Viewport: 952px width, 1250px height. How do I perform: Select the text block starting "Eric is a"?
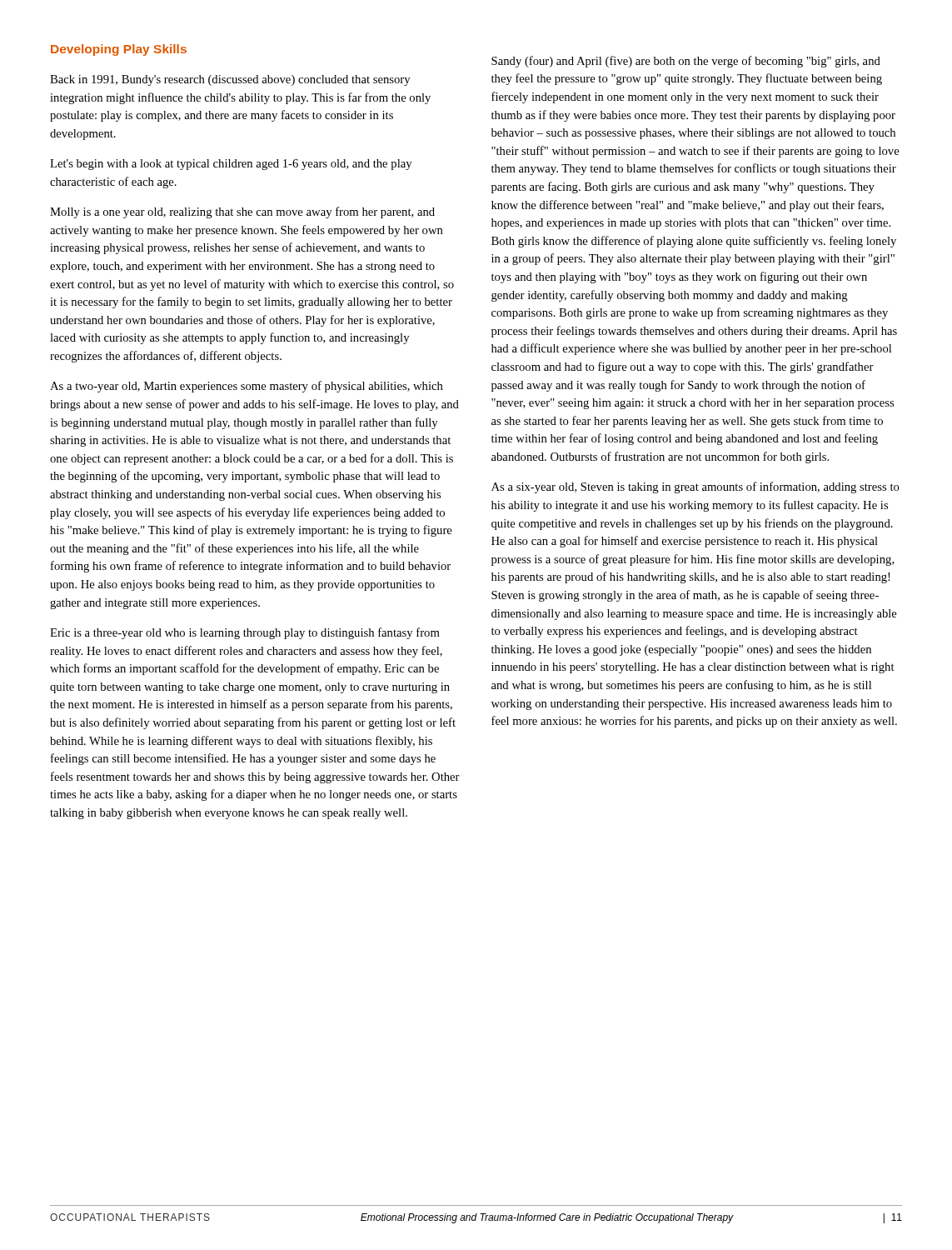(256, 723)
